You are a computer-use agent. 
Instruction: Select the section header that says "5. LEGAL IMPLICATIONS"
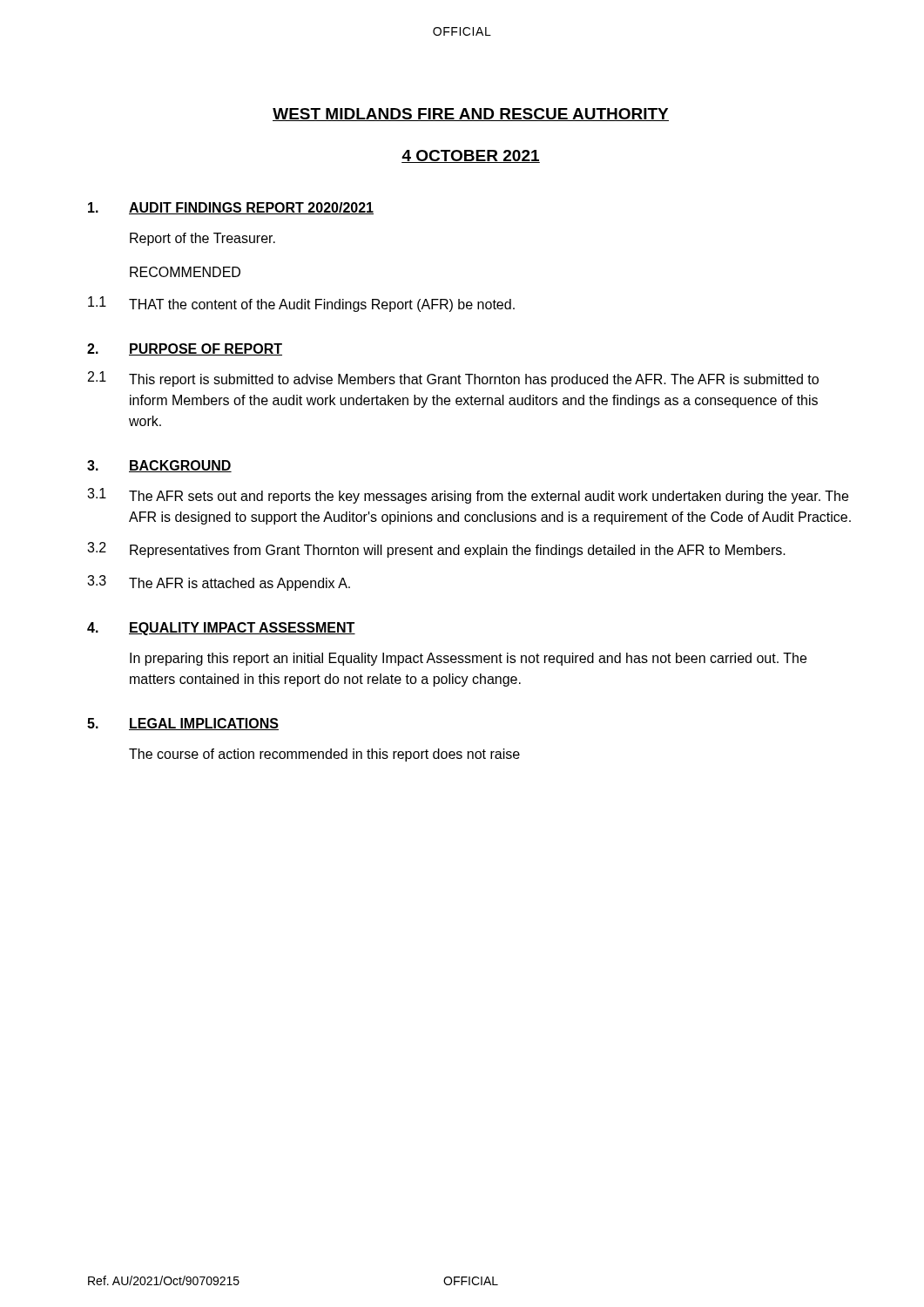click(183, 724)
